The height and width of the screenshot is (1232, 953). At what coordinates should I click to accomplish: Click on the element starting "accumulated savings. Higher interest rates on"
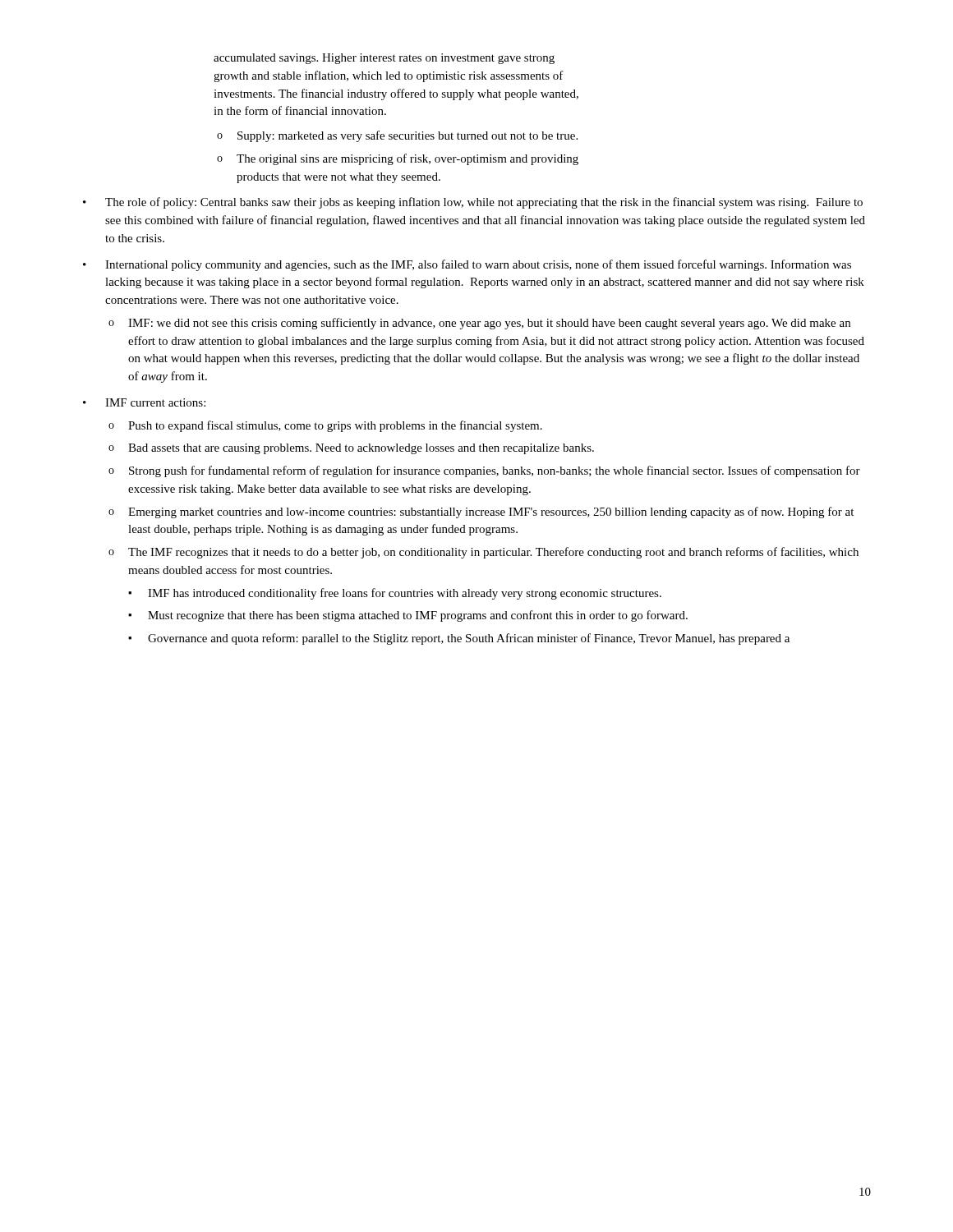(396, 84)
